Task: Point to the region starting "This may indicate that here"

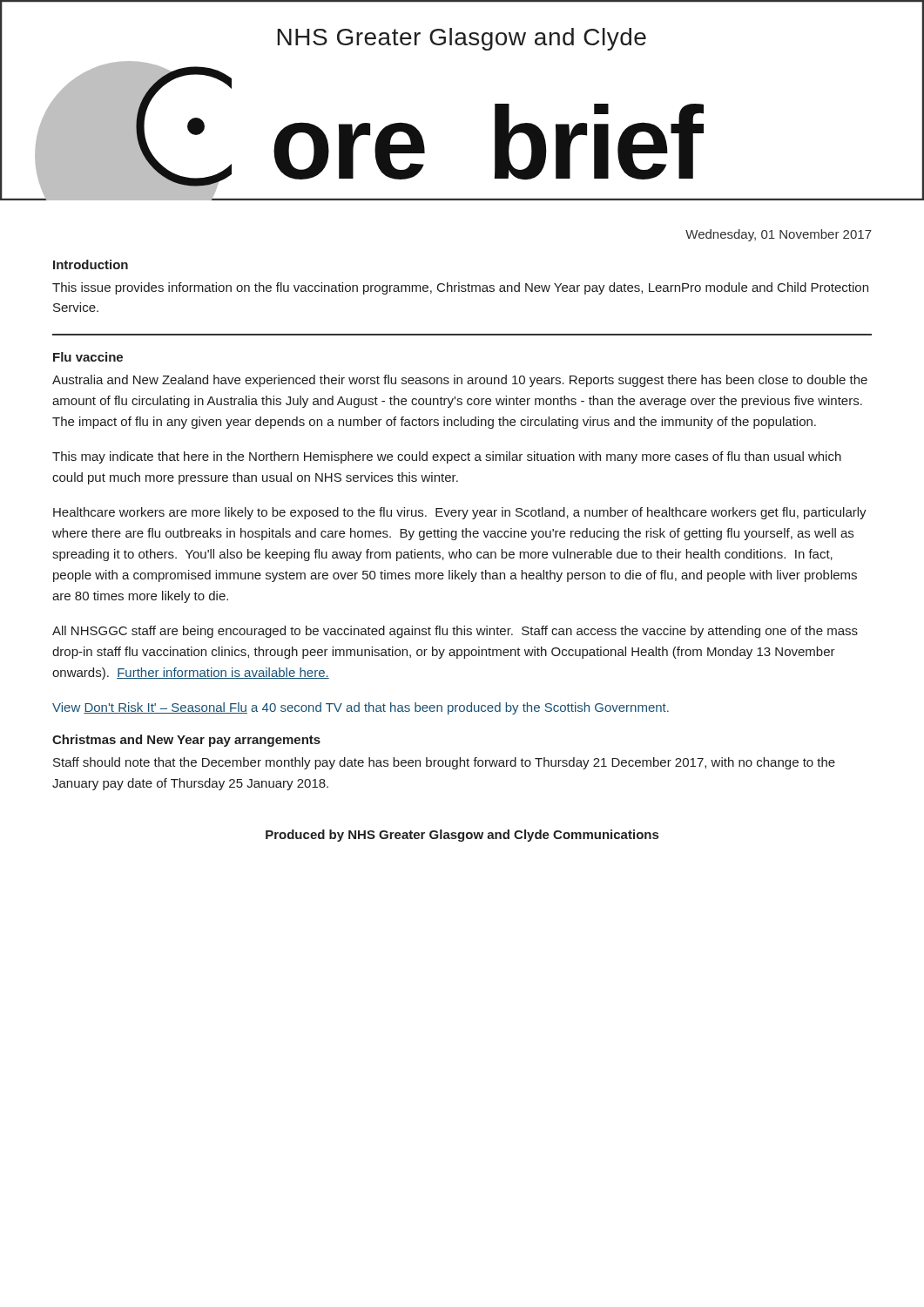Action: click(447, 466)
